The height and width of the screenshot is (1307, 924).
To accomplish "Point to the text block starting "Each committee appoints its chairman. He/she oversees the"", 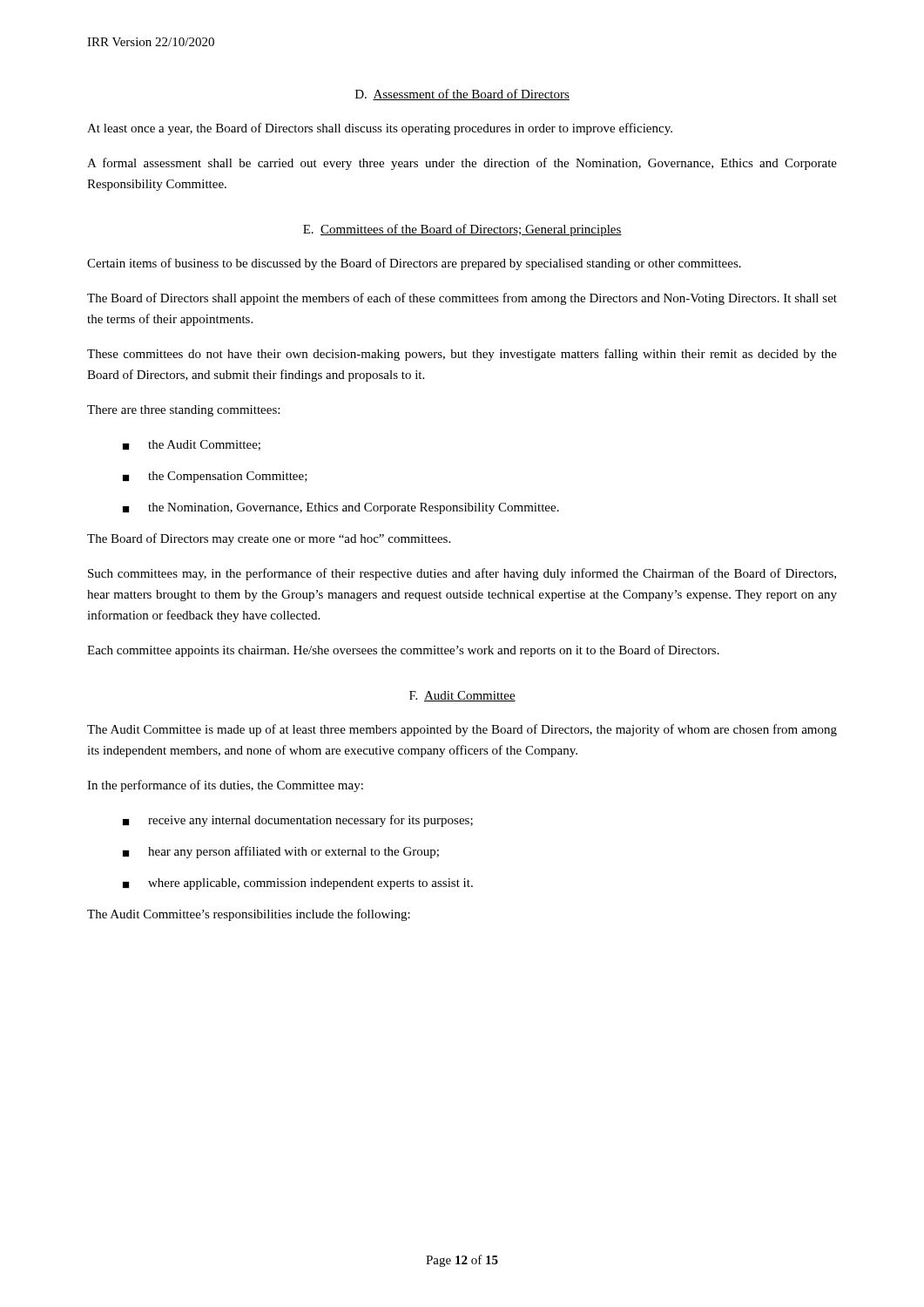I will [403, 650].
